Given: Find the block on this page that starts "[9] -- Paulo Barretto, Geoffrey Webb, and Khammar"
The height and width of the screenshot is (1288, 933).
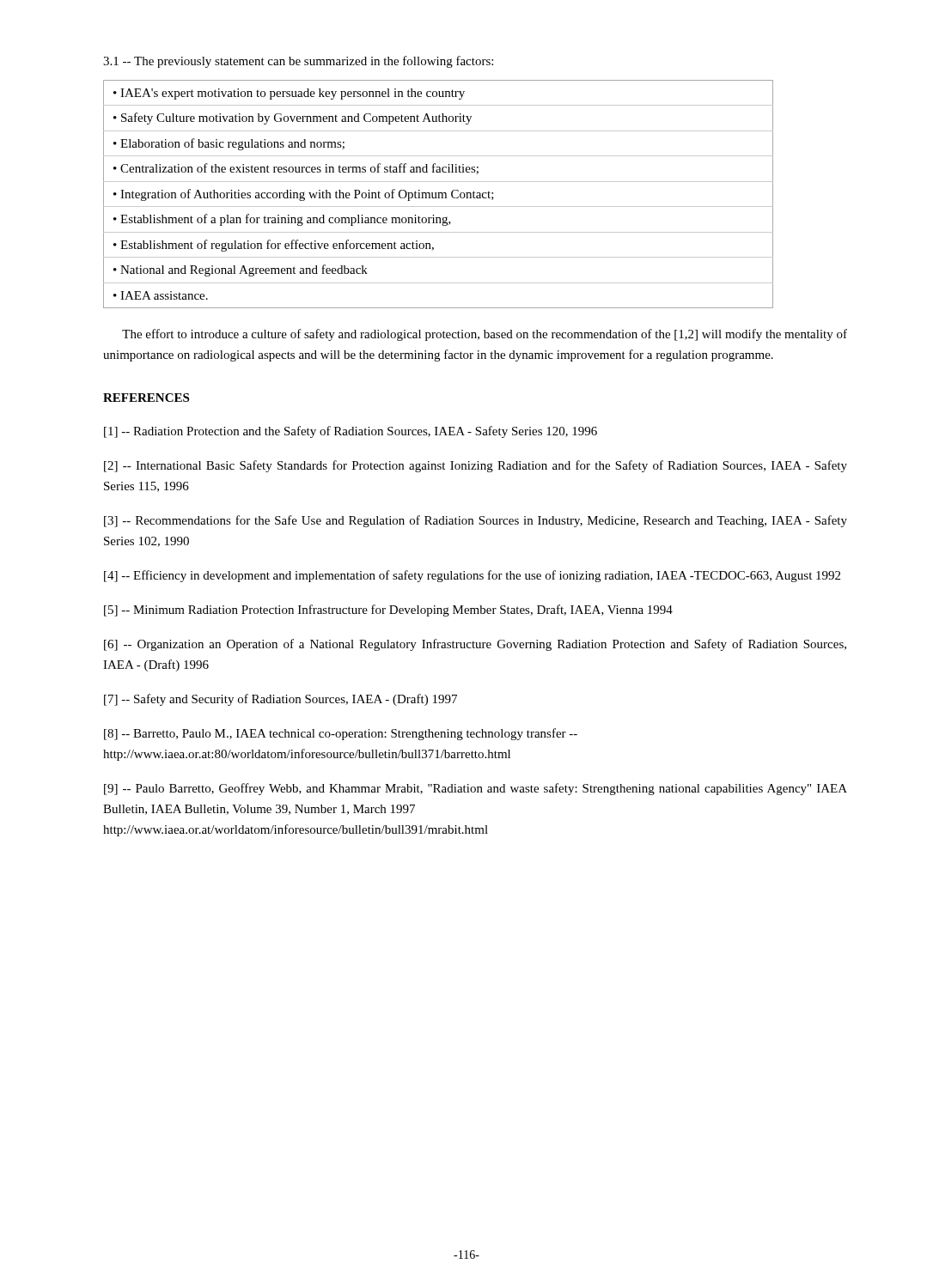Looking at the screenshot, I should point(476,789).
